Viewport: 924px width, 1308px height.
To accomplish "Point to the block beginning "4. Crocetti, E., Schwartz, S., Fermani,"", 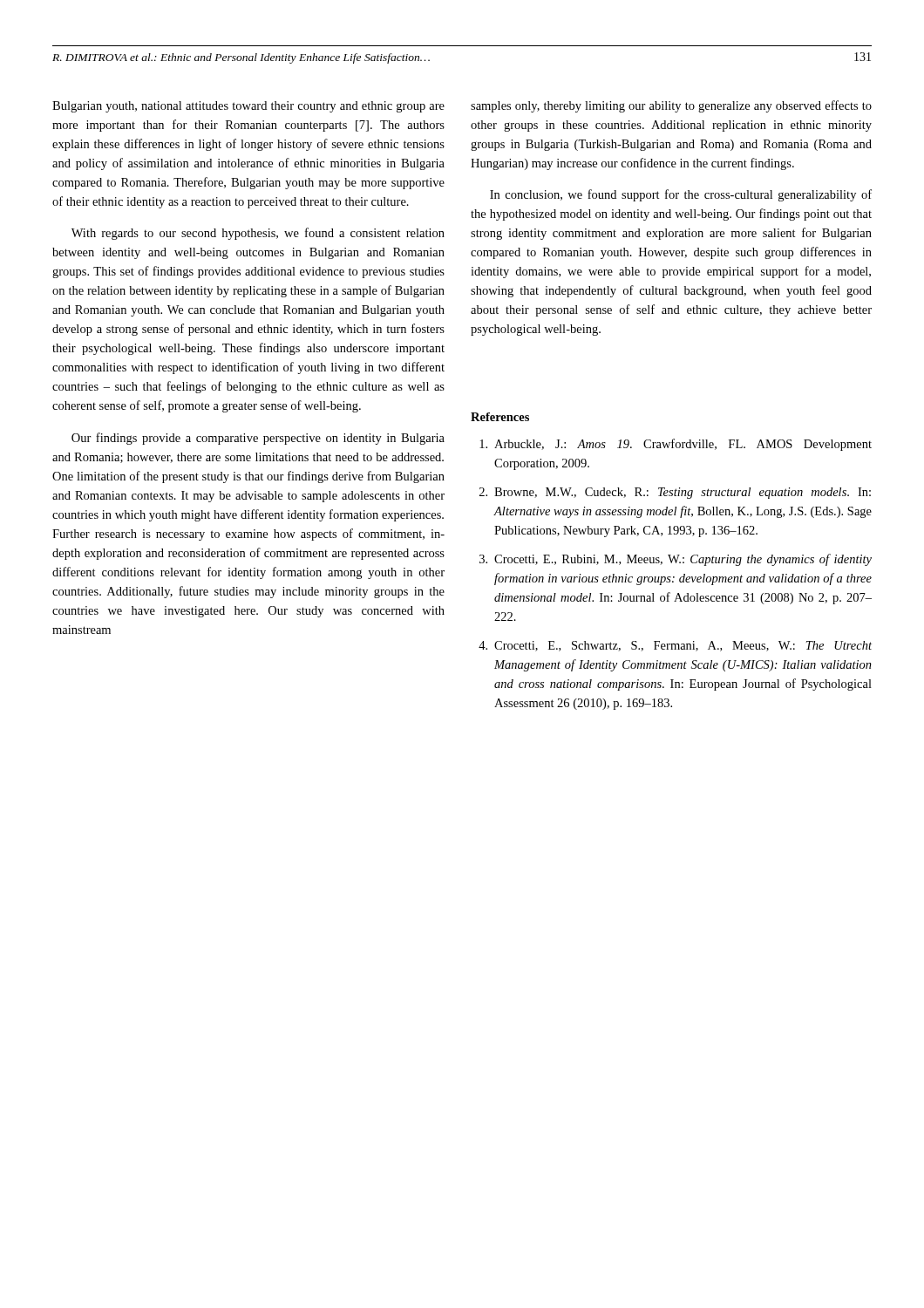I will (671, 674).
